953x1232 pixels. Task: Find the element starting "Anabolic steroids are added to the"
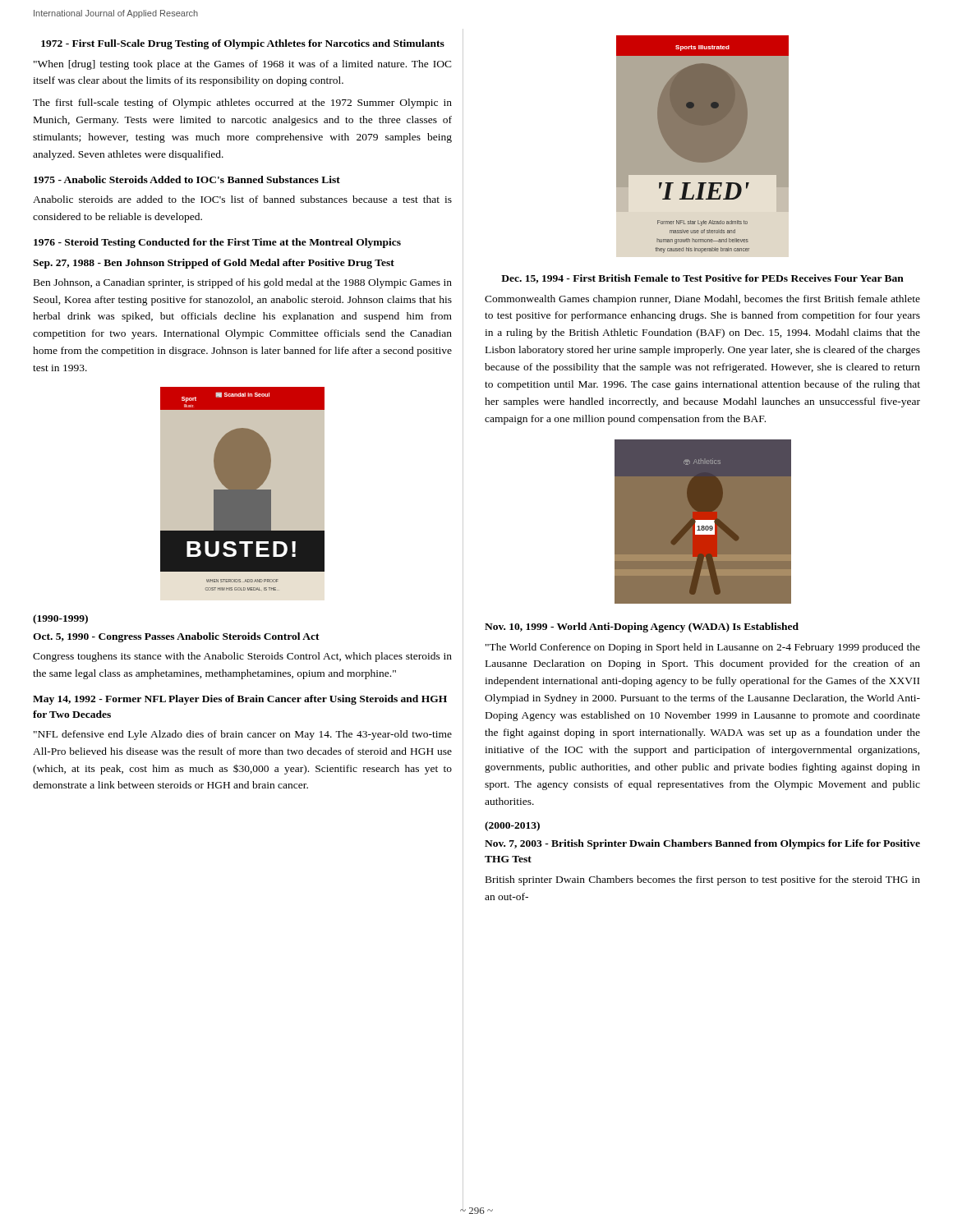[x=242, y=207]
